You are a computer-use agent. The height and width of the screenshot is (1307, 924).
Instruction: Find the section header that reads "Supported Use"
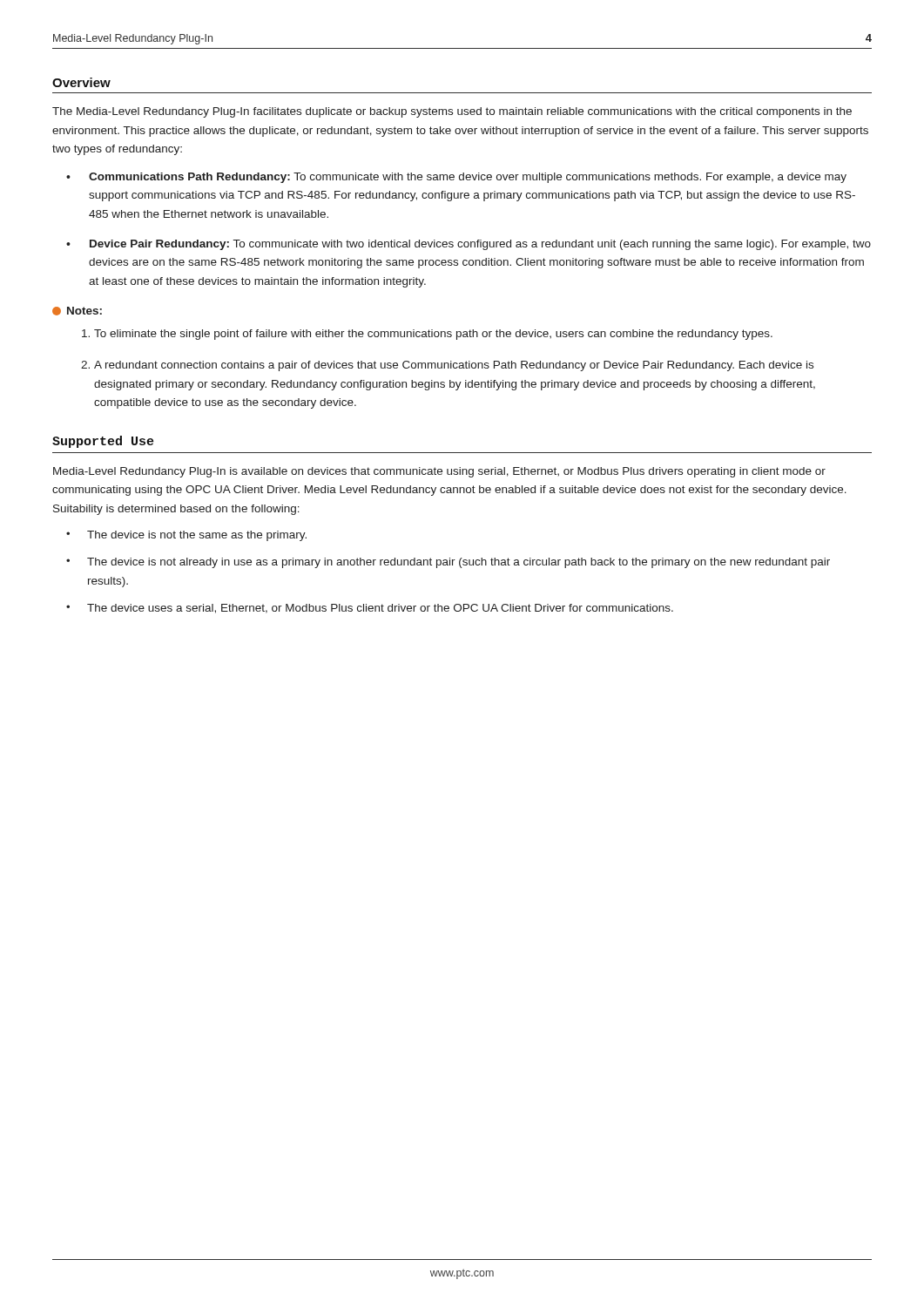[462, 444]
